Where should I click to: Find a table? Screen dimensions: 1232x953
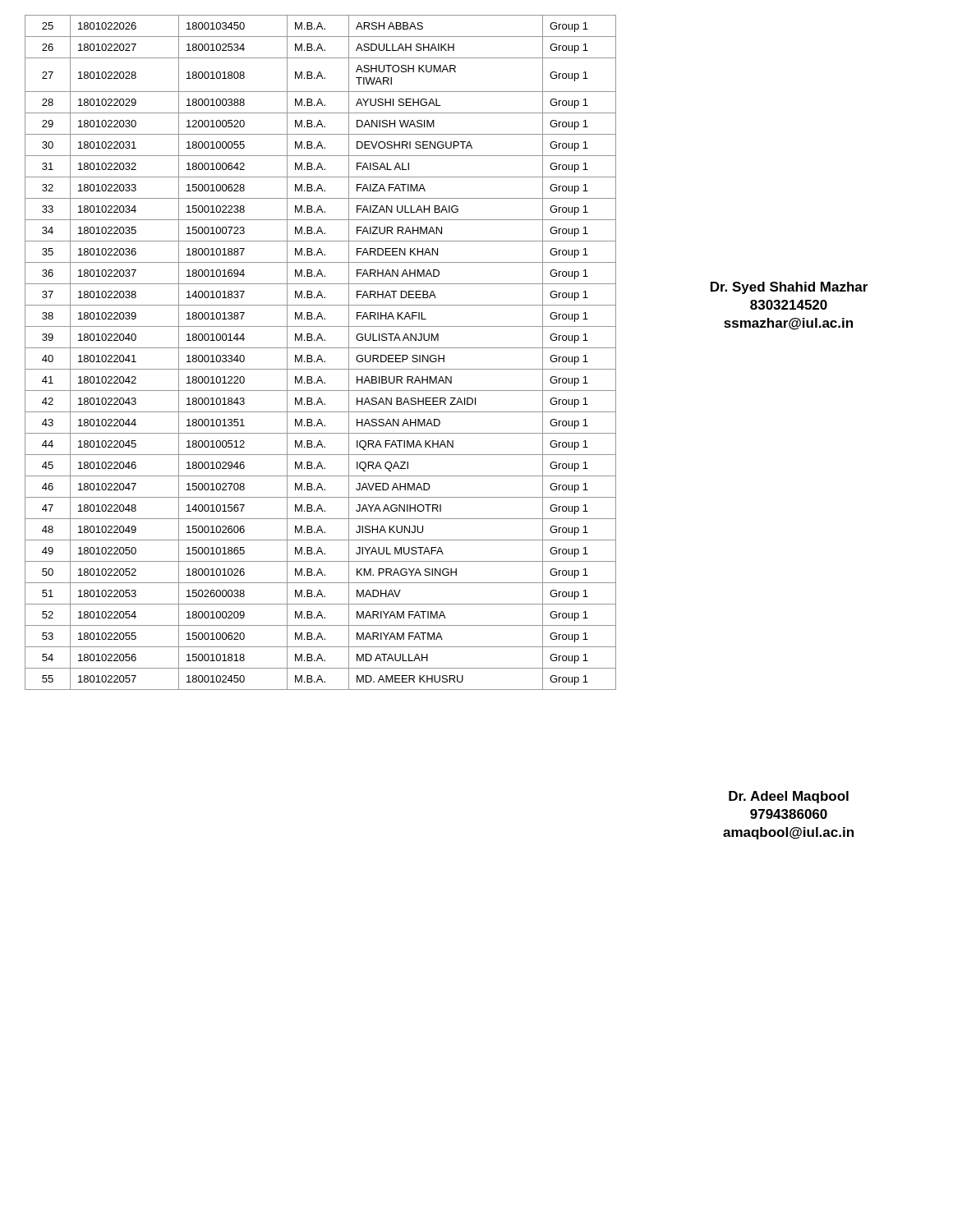pyautogui.click(x=320, y=352)
